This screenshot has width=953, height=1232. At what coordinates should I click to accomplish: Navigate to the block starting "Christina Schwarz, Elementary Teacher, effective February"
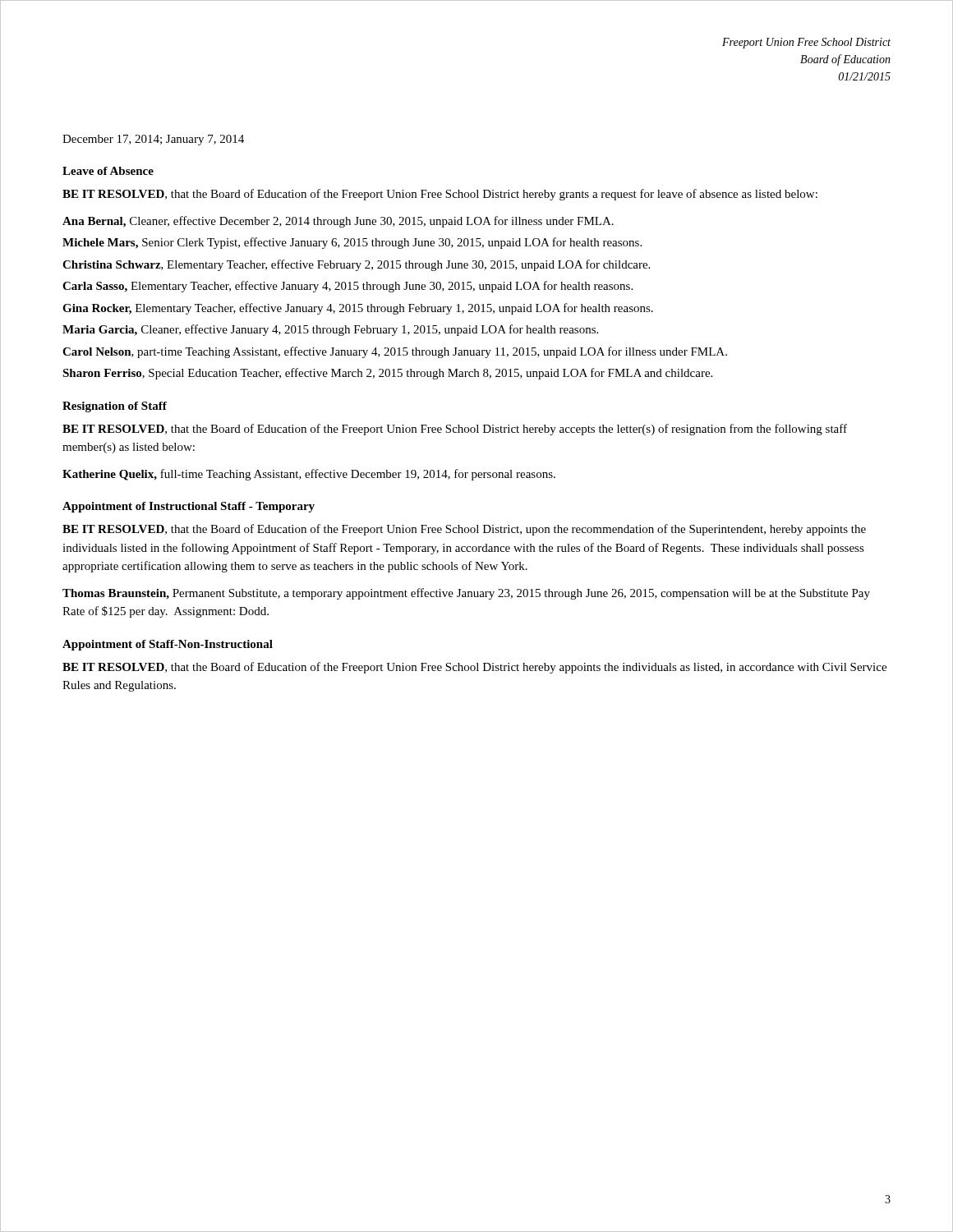(357, 264)
